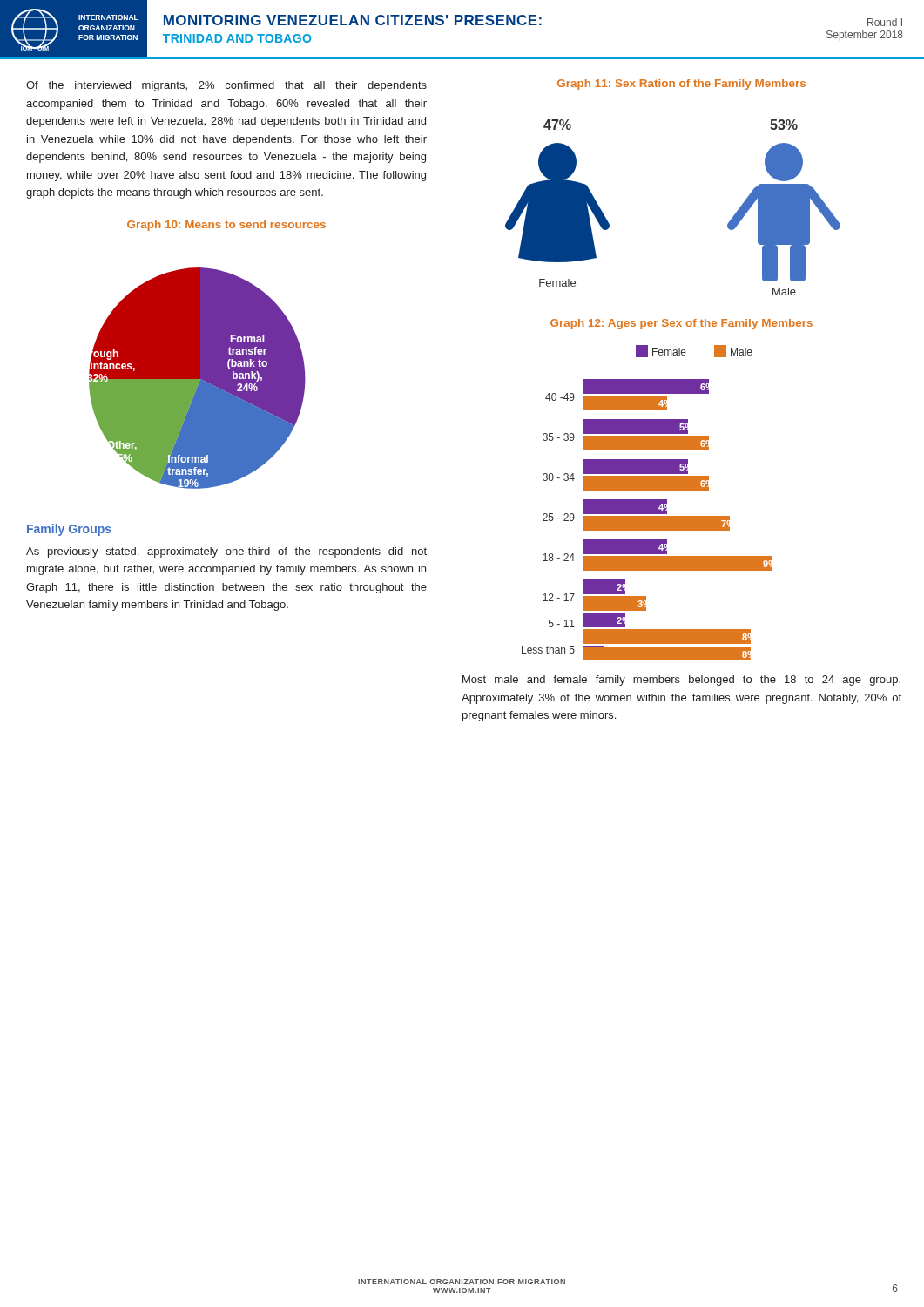Find the text starting "Of the interviewed migrants, 2% confirmed"

(x=226, y=139)
